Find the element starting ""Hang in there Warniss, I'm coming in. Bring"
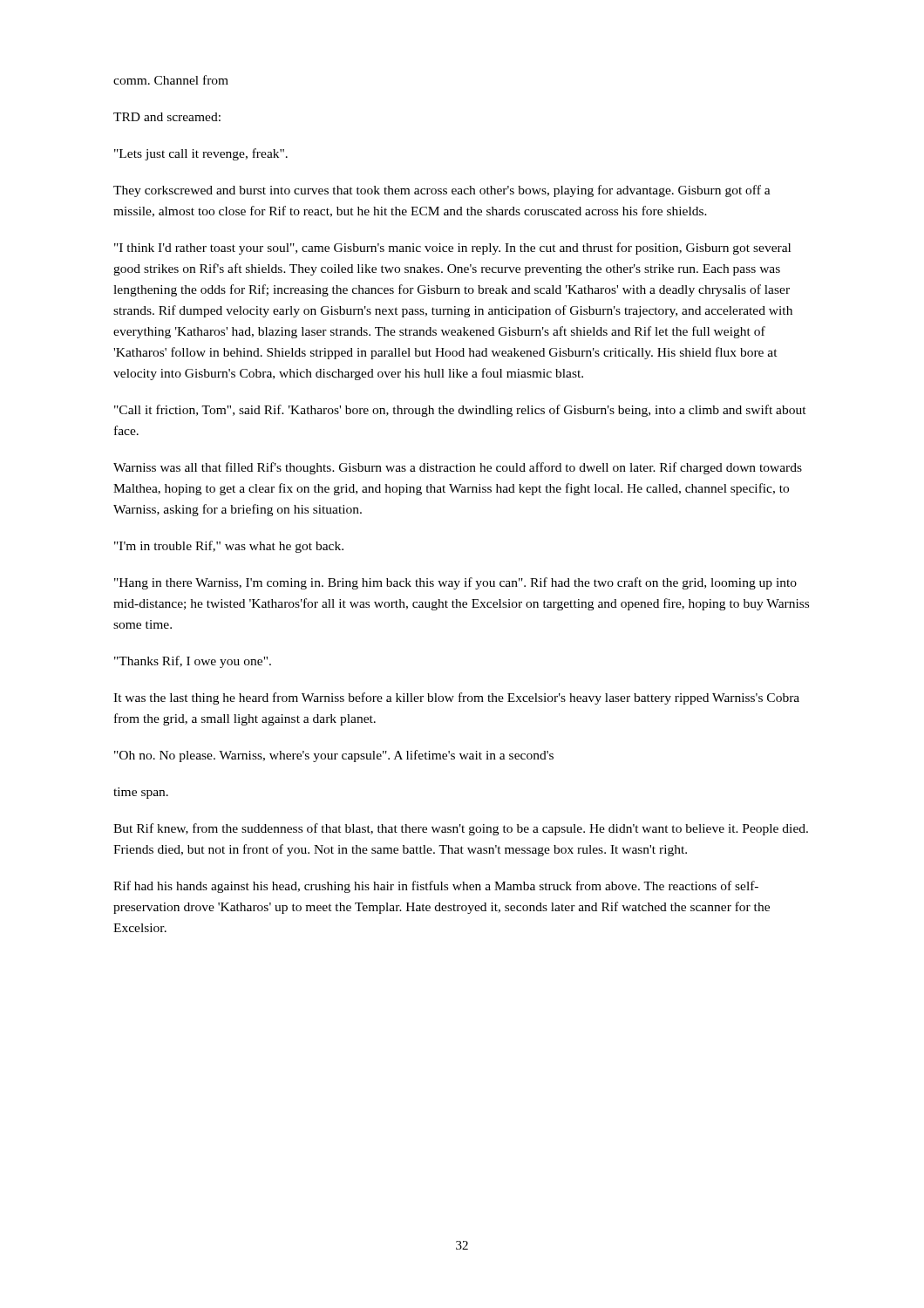 (461, 603)
